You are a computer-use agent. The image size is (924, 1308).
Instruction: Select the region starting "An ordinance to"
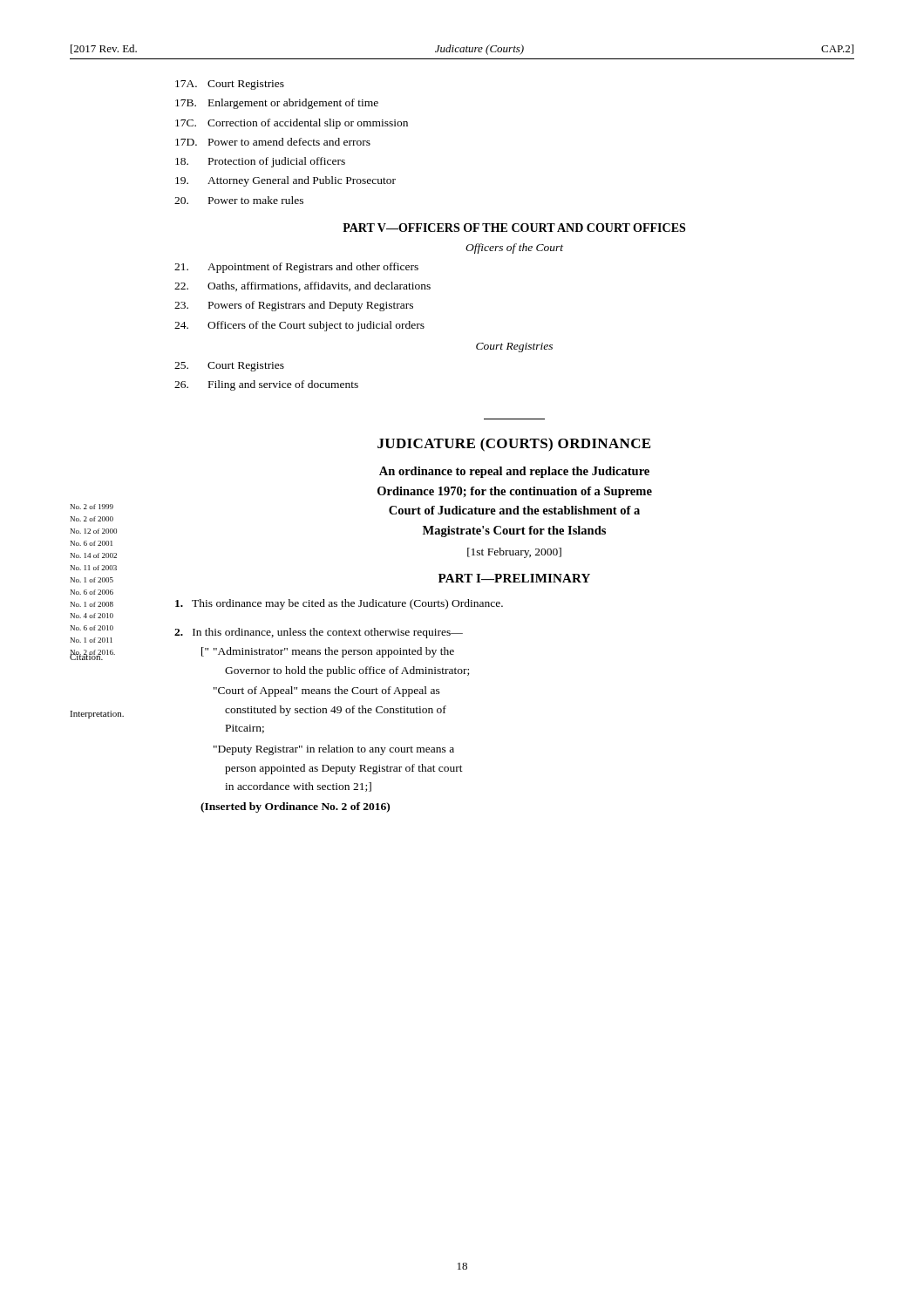(x=514, y=500)
